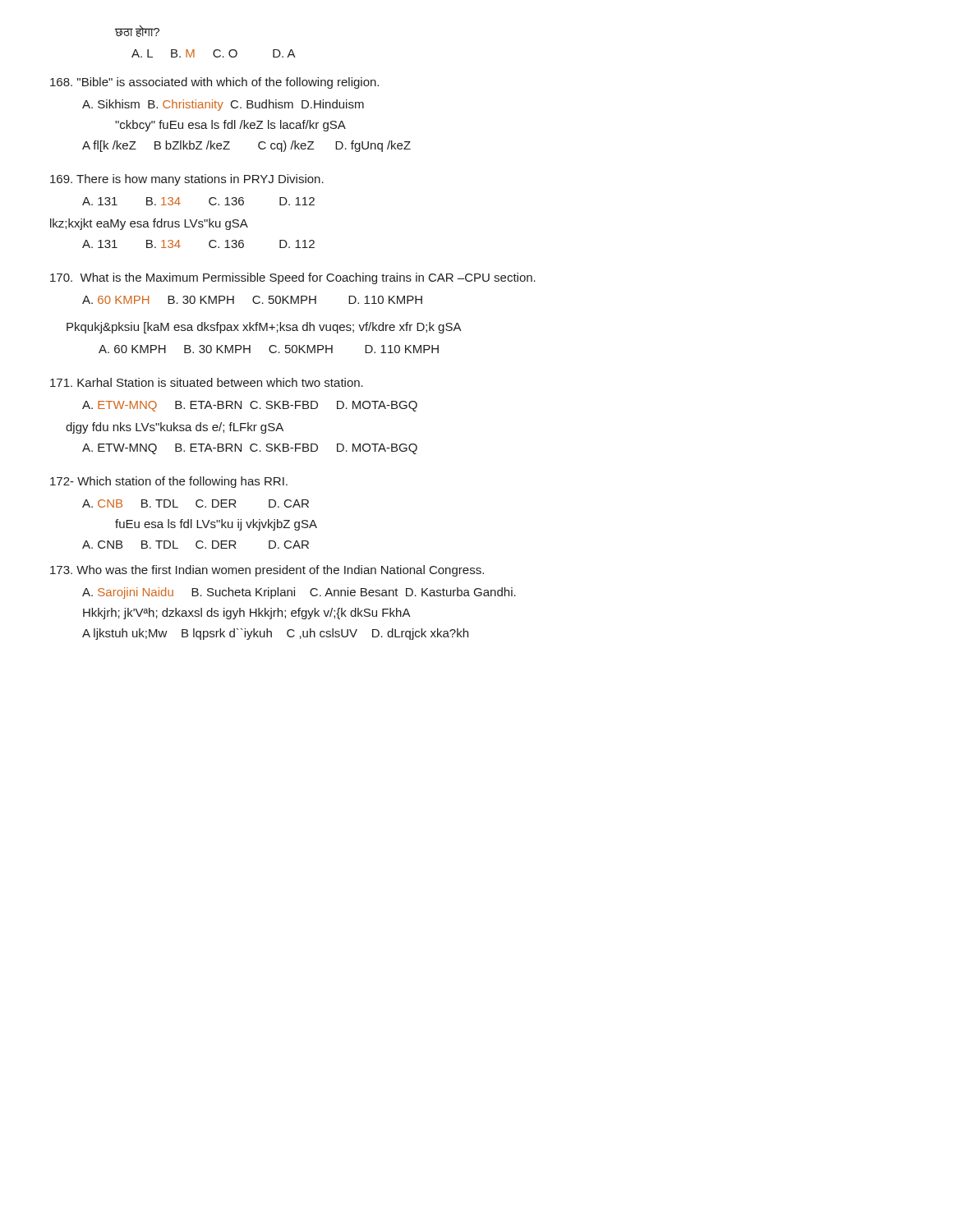
Task: Navigate to the text block starting "A. Sarojini Naidu"
Action: (x=299, y=592)
